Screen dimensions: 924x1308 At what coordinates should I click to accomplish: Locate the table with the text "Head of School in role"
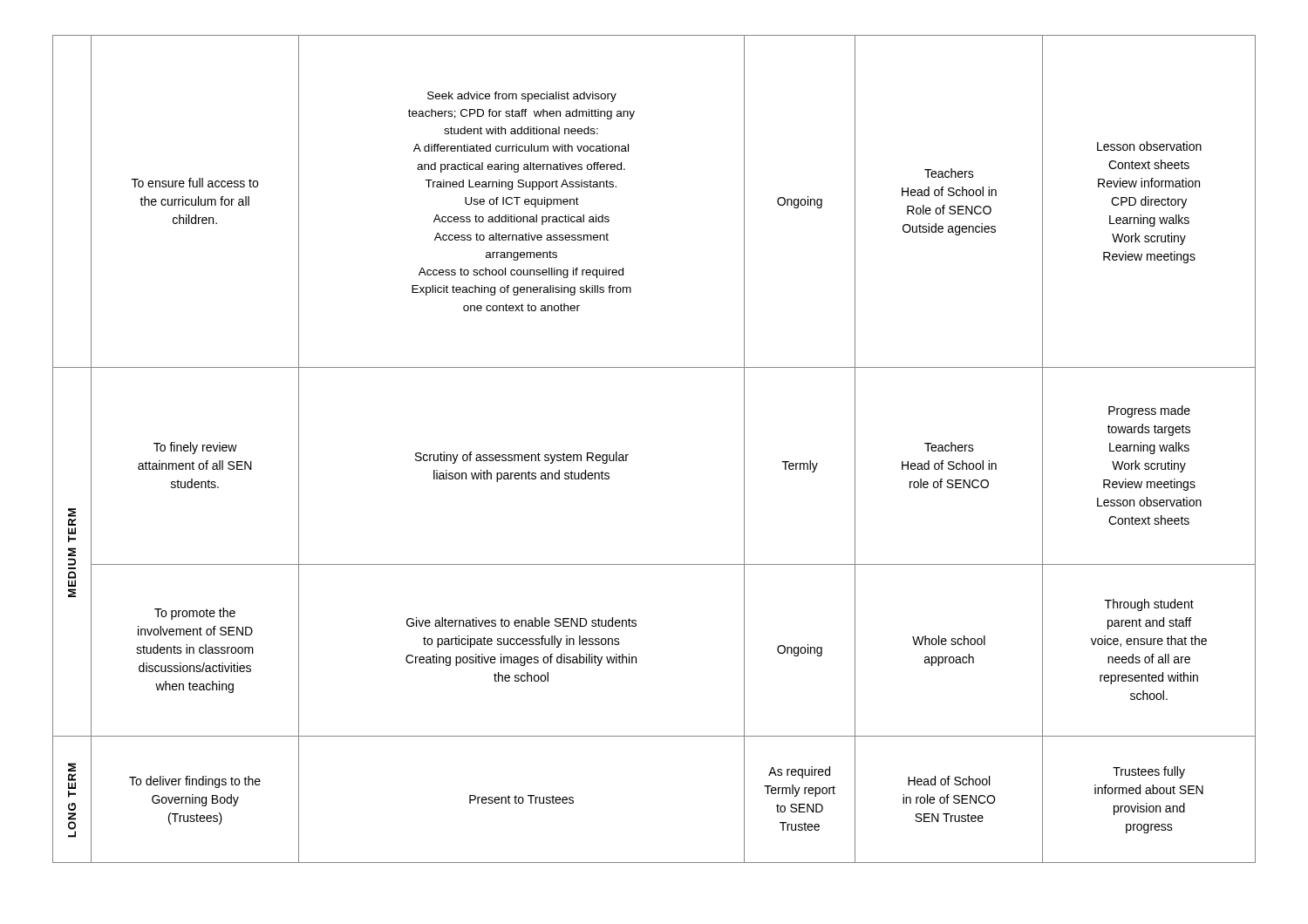tap(654, 462)
